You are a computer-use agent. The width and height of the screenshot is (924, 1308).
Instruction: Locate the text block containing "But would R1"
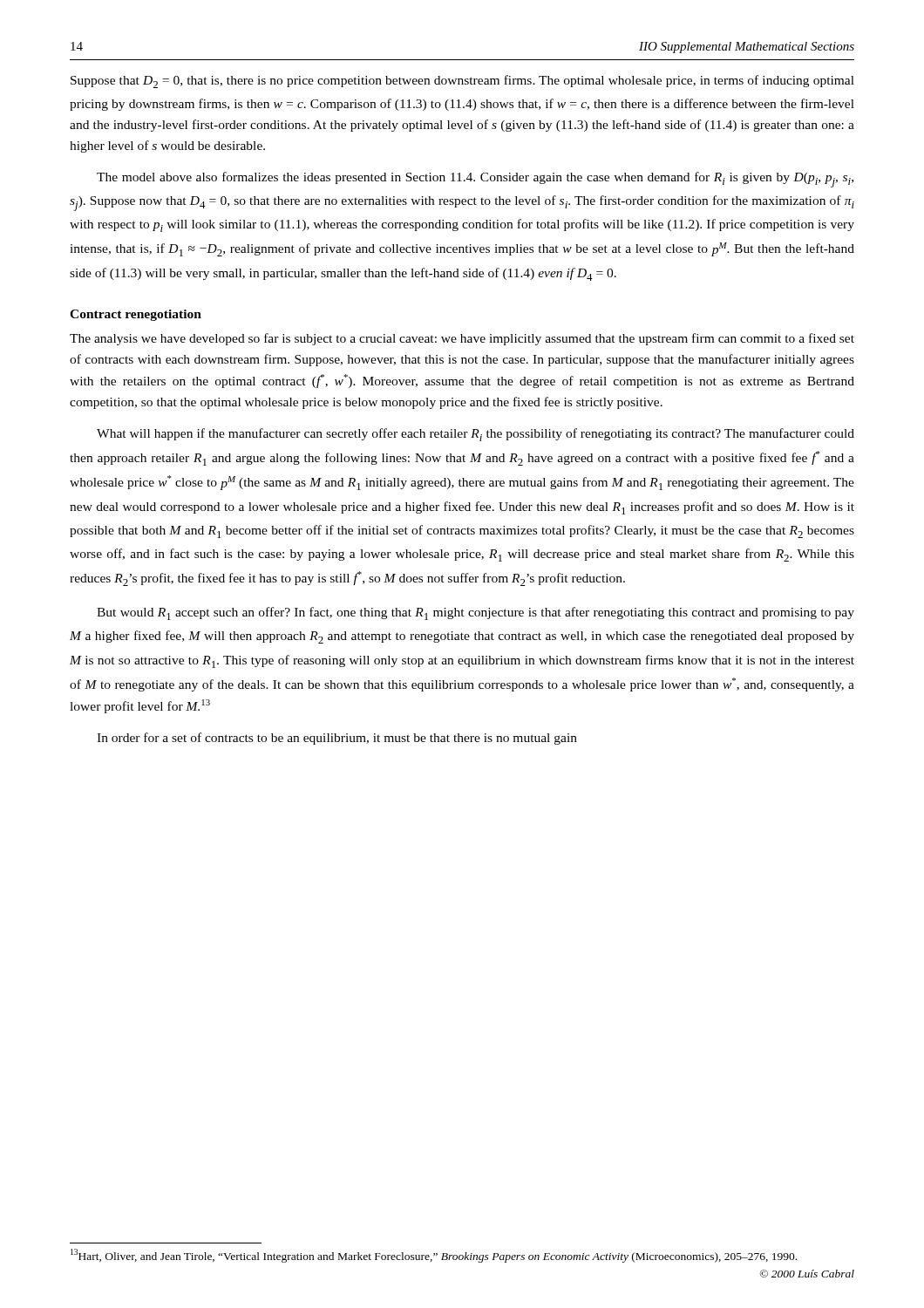[x=462, y=659]
